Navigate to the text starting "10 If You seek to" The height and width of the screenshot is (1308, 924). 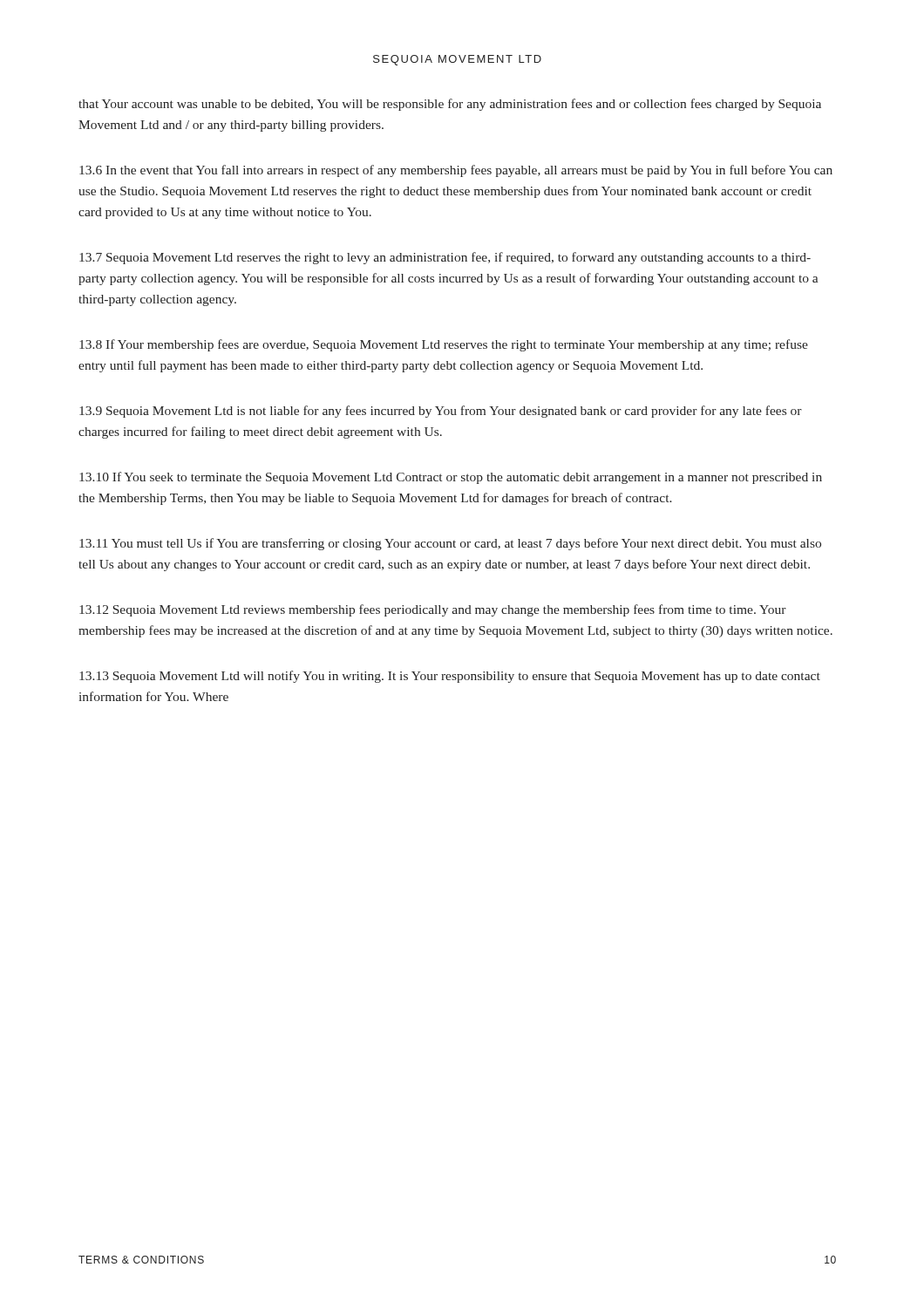tap(450, 487)
